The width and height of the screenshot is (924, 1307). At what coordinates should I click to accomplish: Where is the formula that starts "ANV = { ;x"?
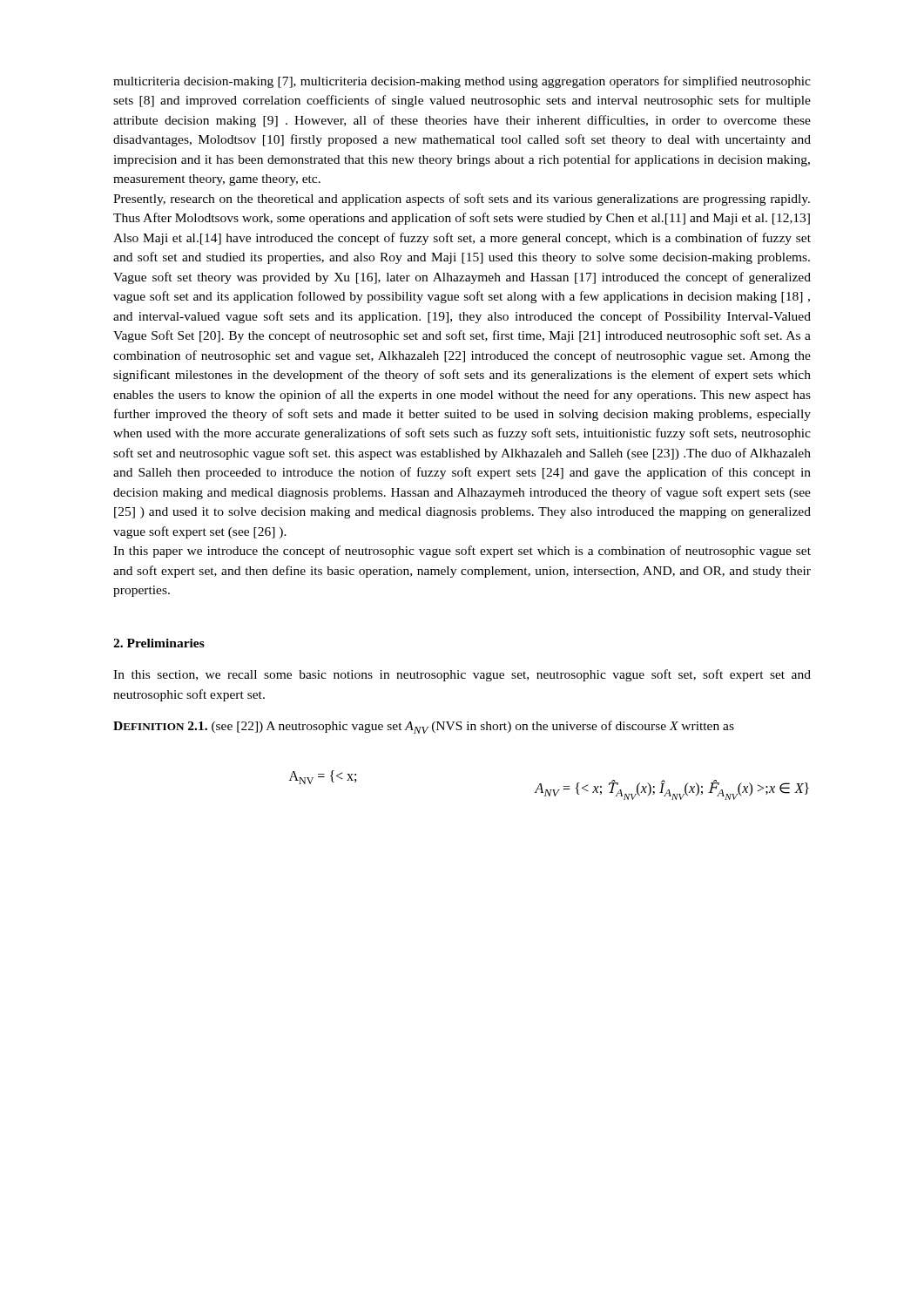coord(332,782)
